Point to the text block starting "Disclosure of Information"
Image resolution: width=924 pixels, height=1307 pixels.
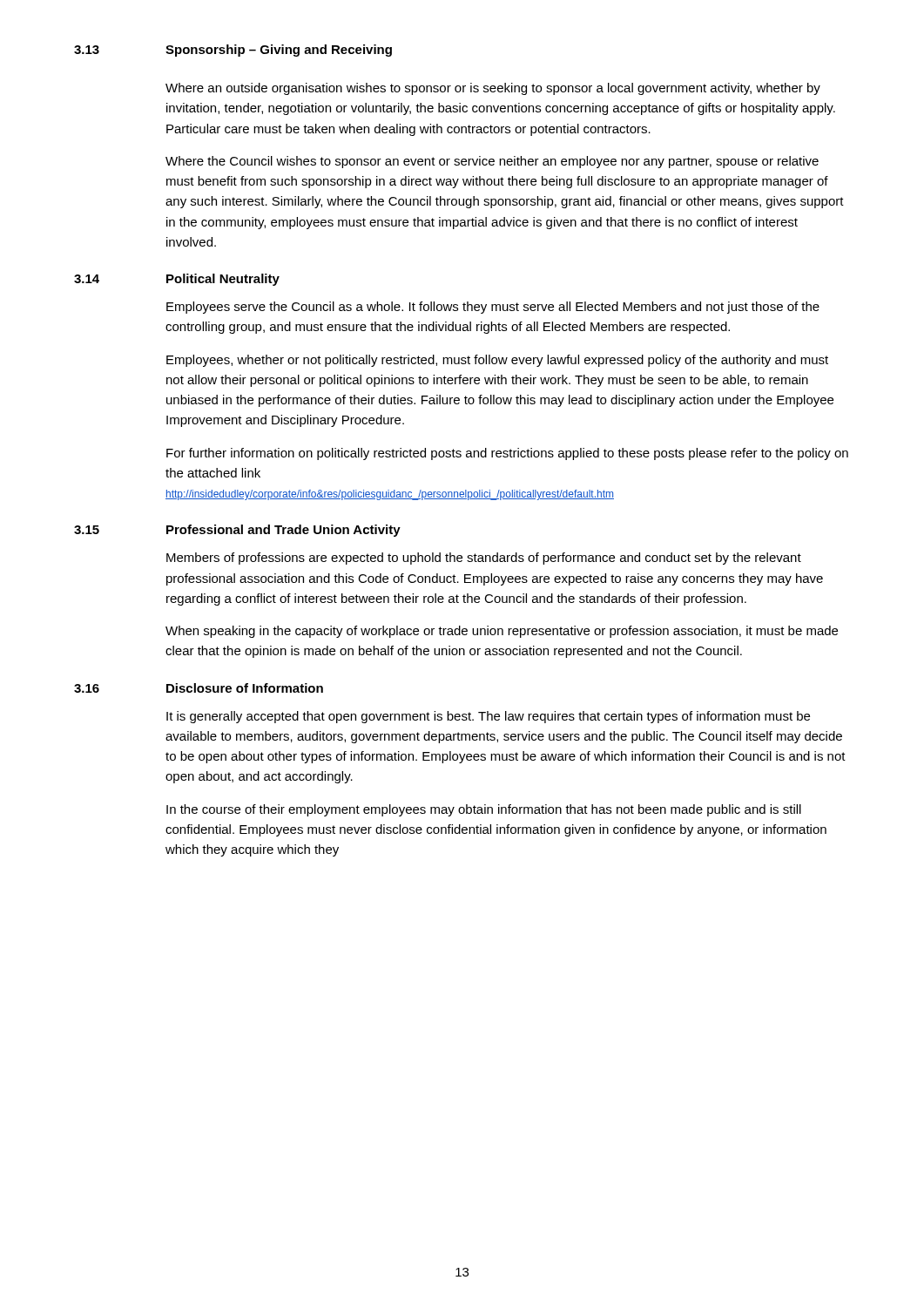[245, 687]
